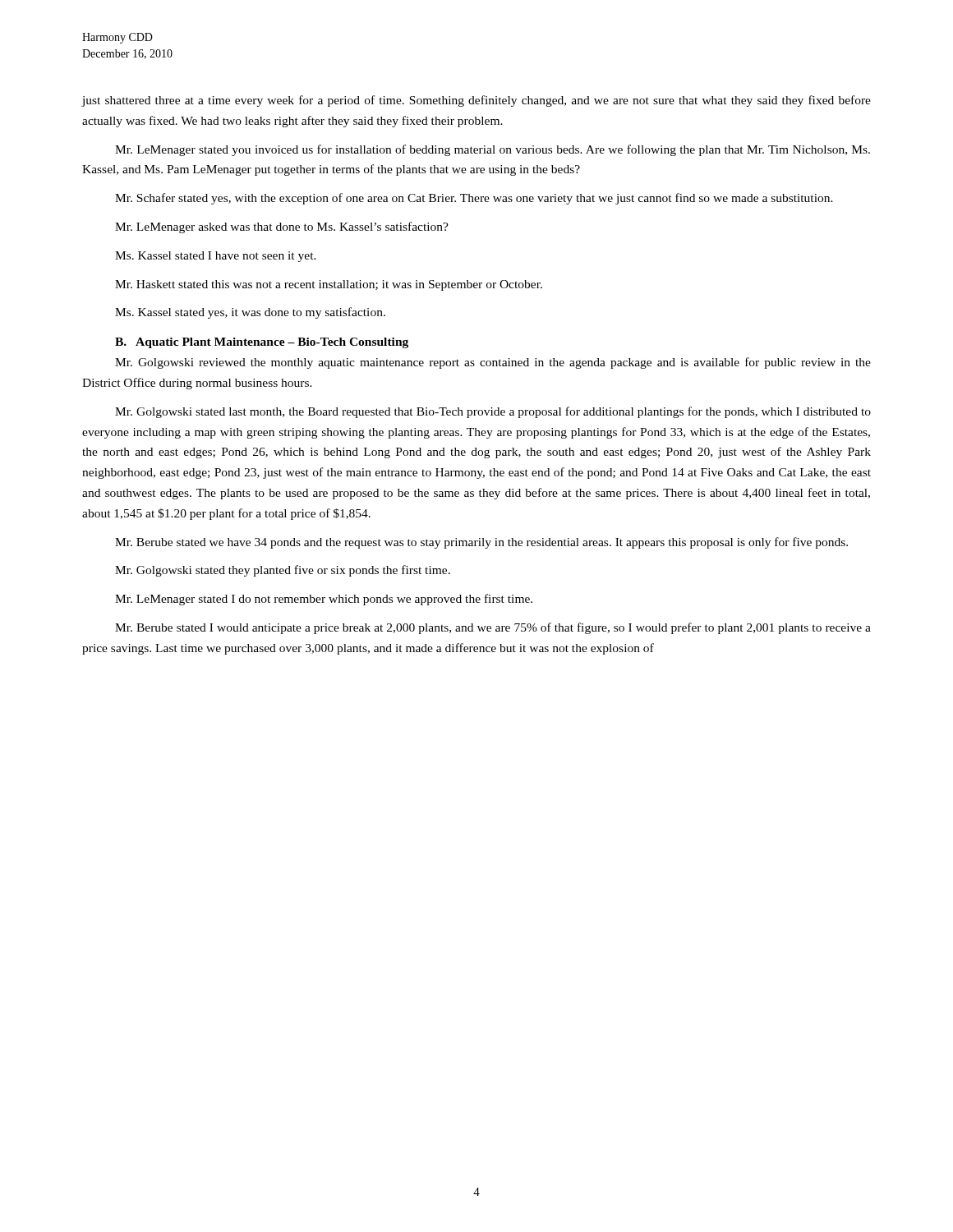Click on the text block that says "Mr. Haskett stated this"
This screenshot has height=1232, width=953.
click(x=329, y=283)
